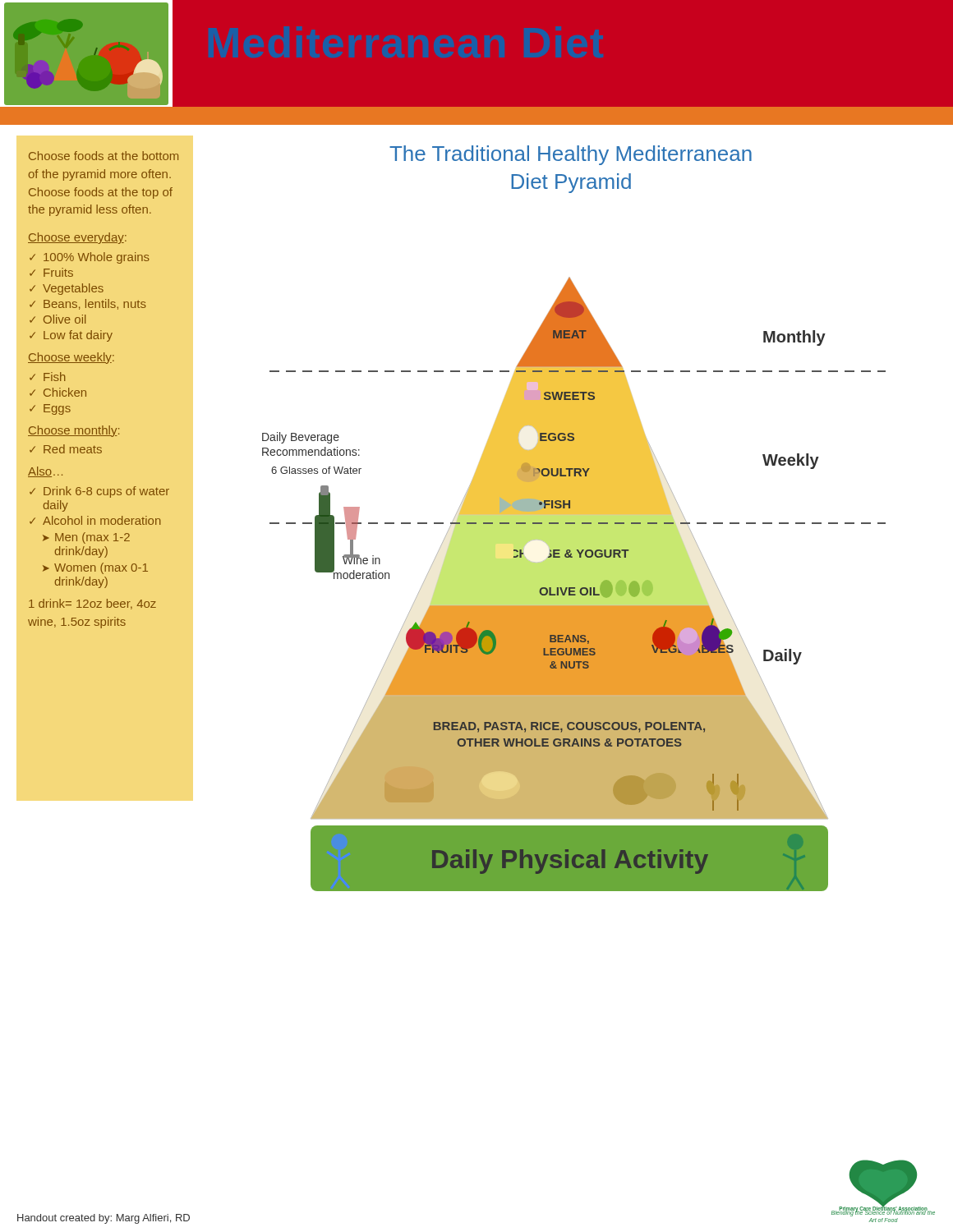Find the title
This screenshot has height=1232, width=953.
click(405, 43)
